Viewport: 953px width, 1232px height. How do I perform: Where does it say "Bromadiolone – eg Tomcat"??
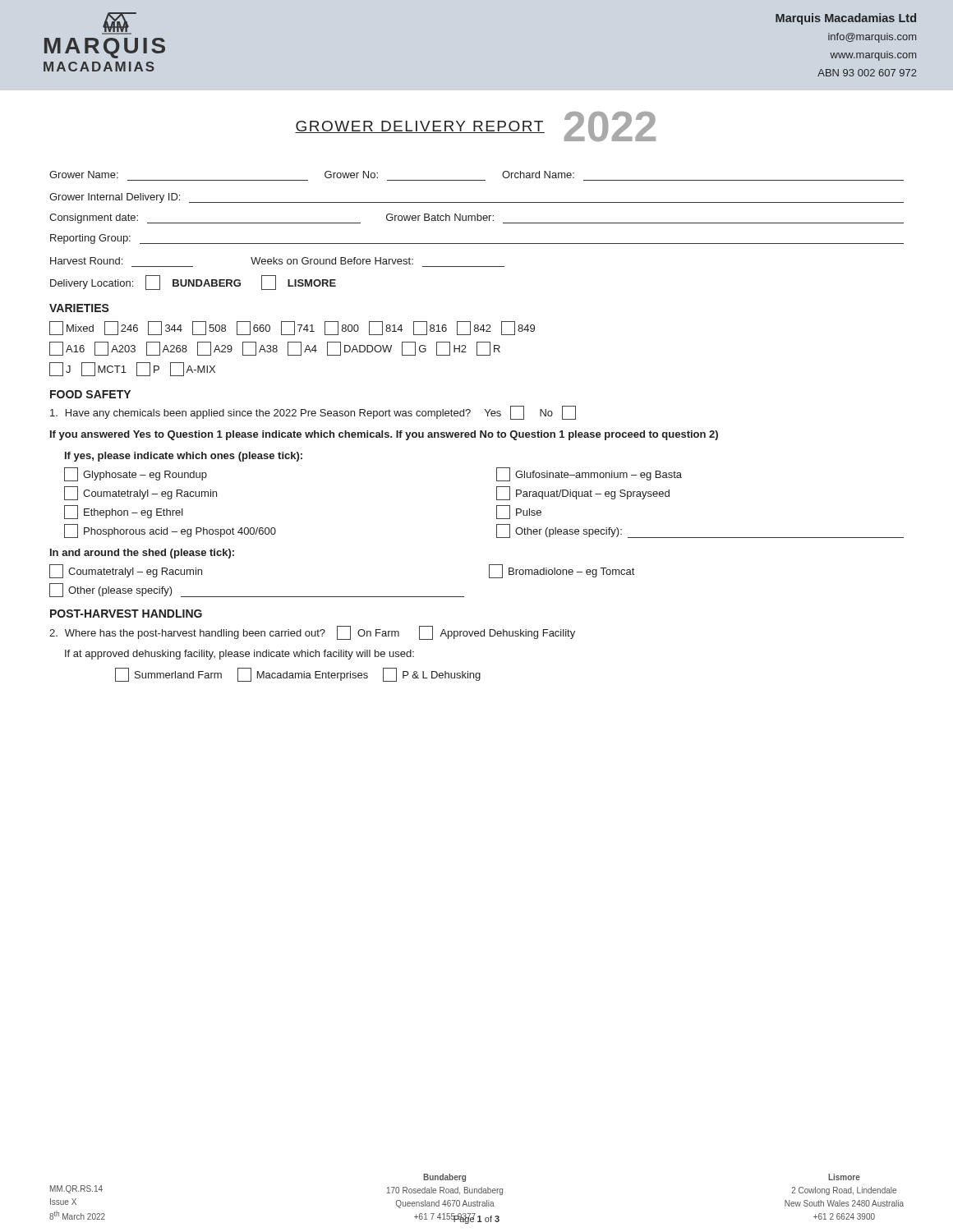click(562, 571)
